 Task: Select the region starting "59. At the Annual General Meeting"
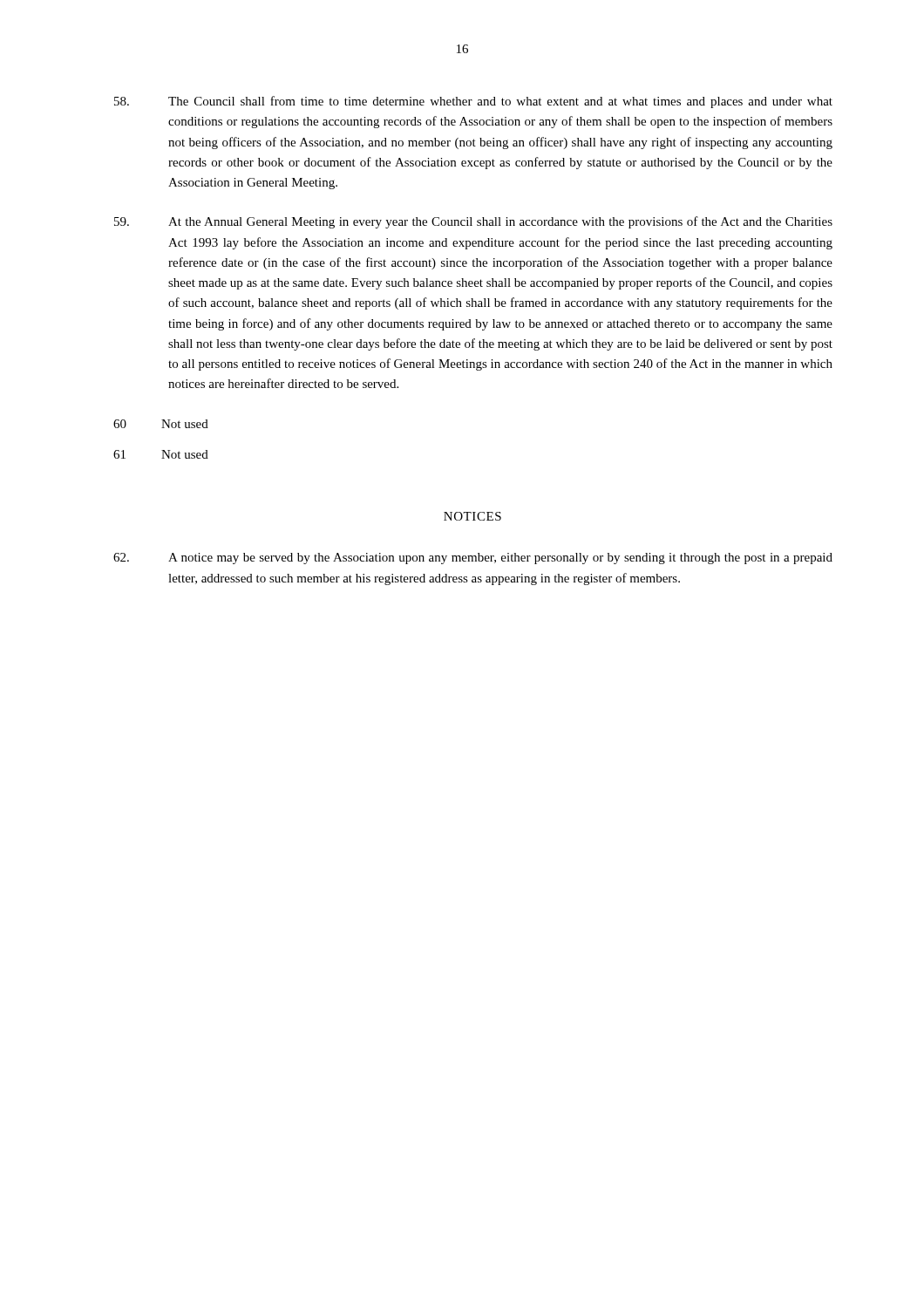pos(473,303)
